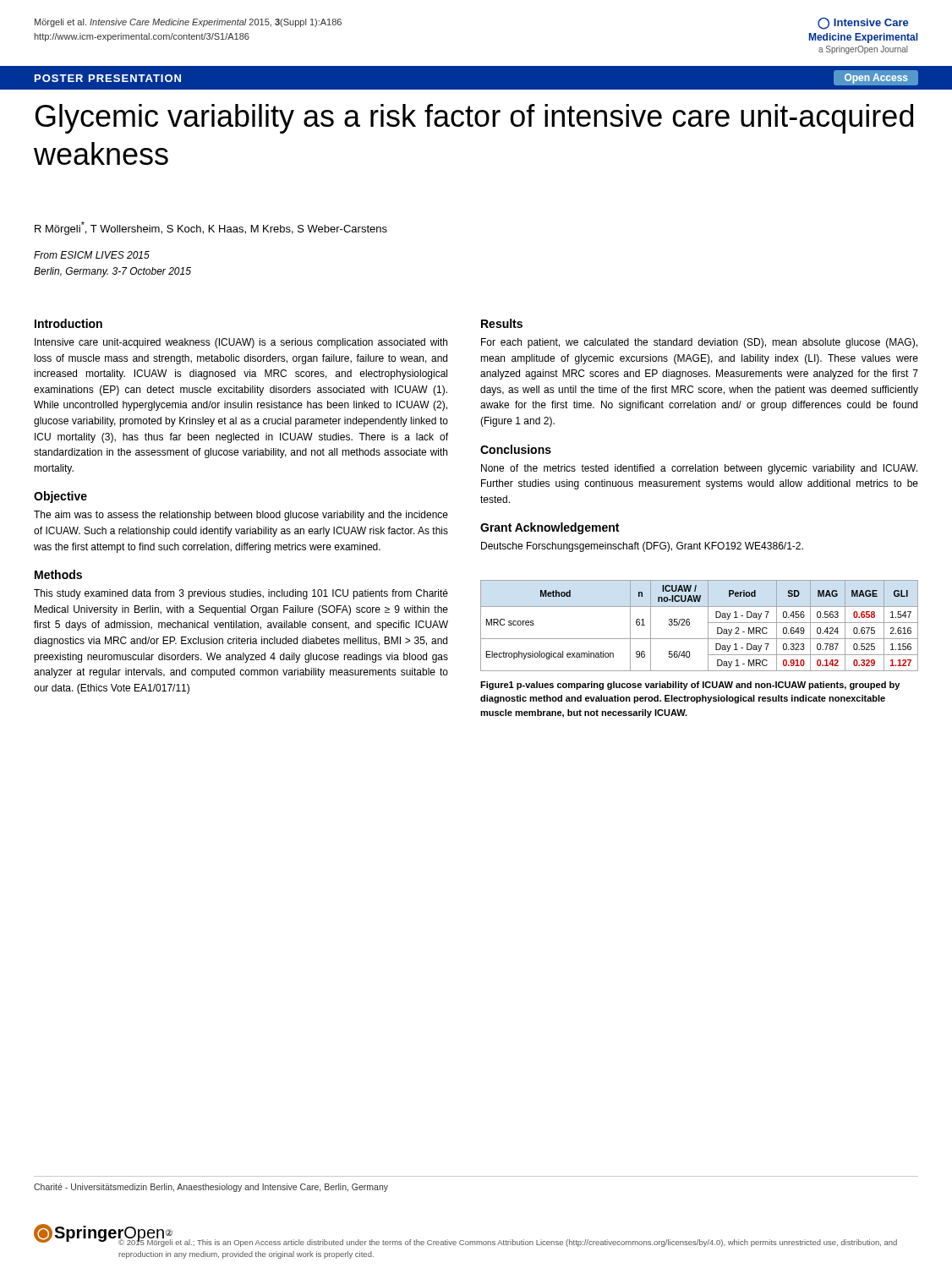Find the title on this page that starts "Glycemic variability as a risk factor of intensive"
Viewport: 952px width, 1268px height.
tap(474, 135)
